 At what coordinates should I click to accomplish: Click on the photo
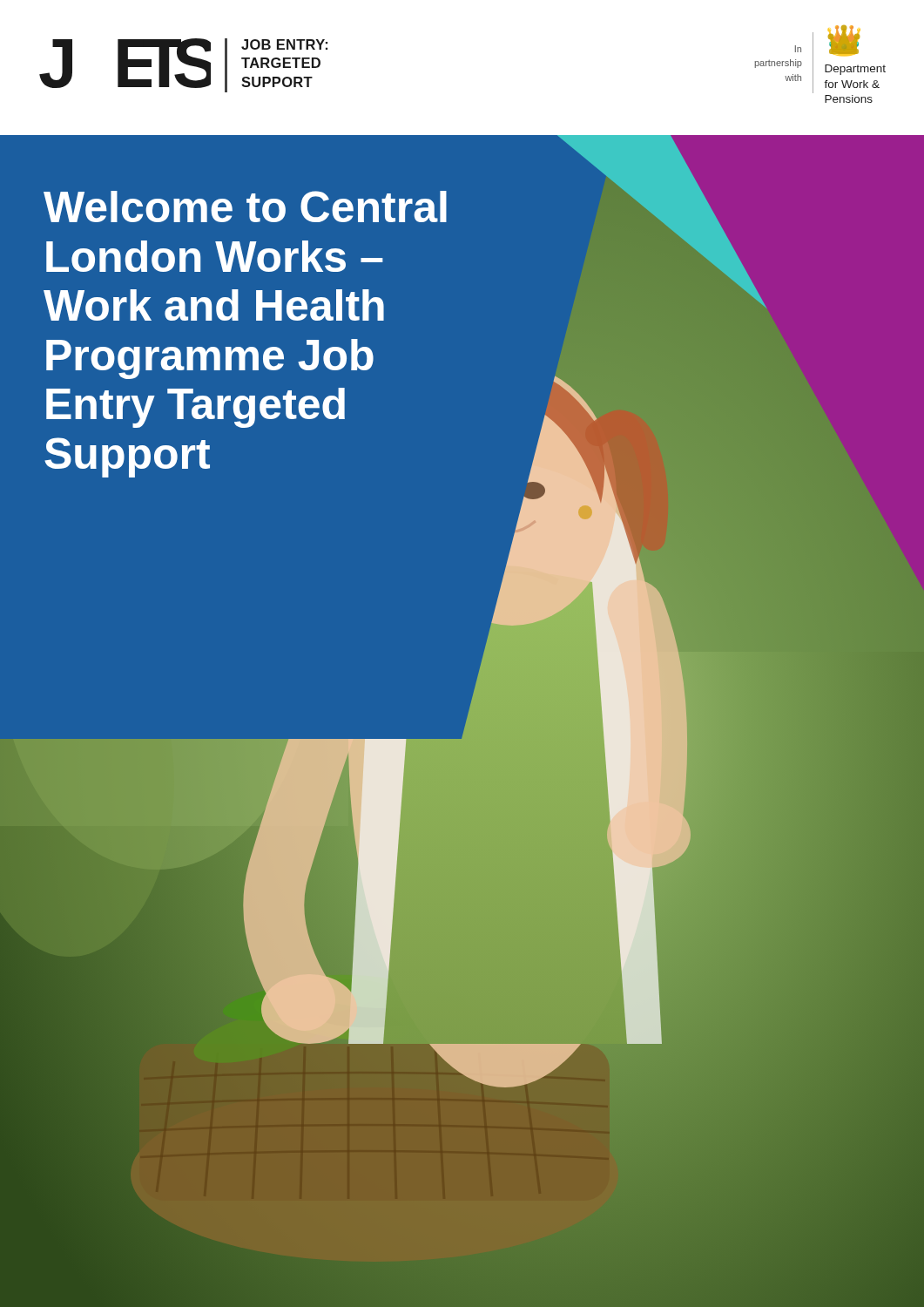(462, 718)
